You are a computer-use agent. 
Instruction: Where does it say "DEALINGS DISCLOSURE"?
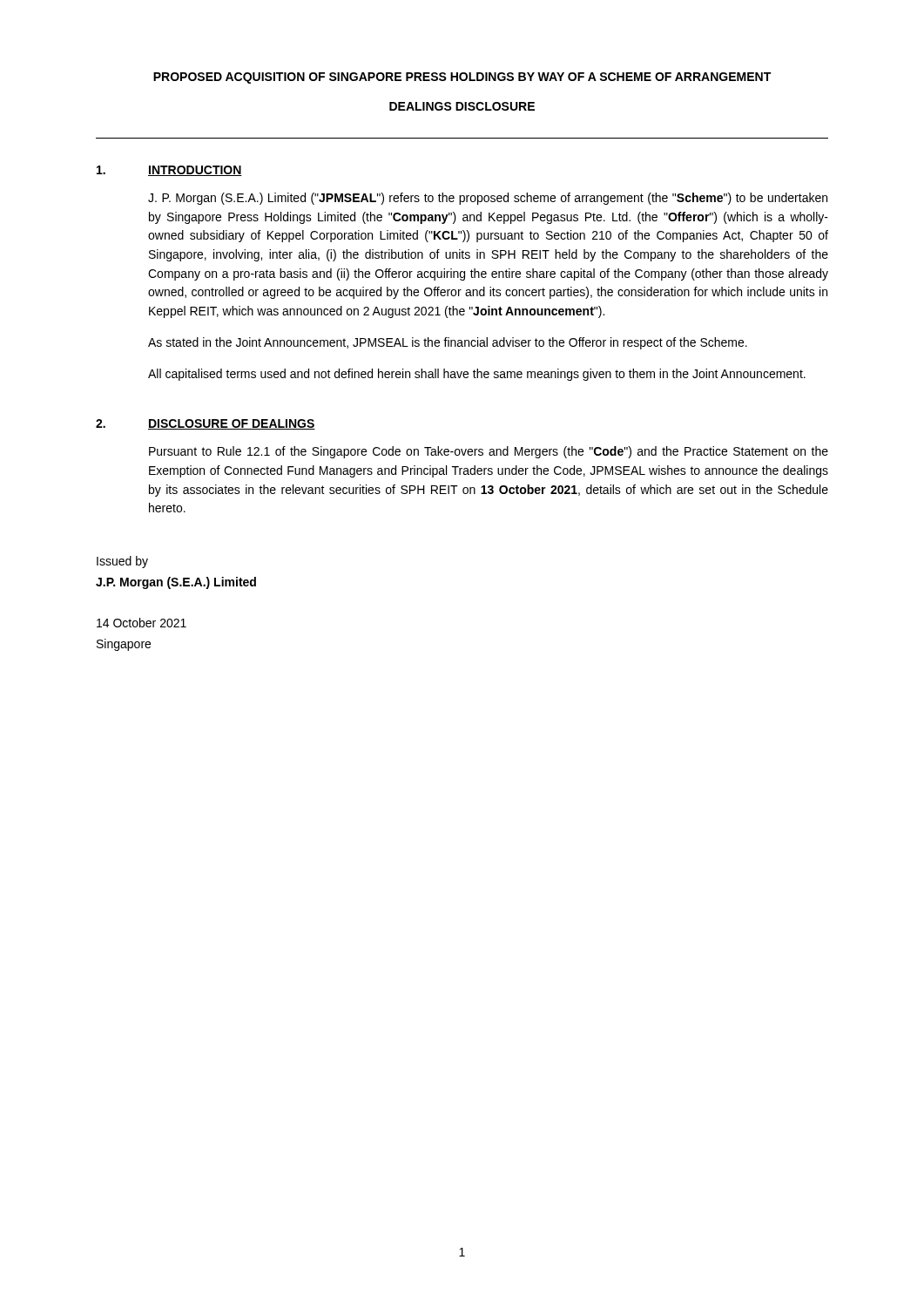click(462, 106)
